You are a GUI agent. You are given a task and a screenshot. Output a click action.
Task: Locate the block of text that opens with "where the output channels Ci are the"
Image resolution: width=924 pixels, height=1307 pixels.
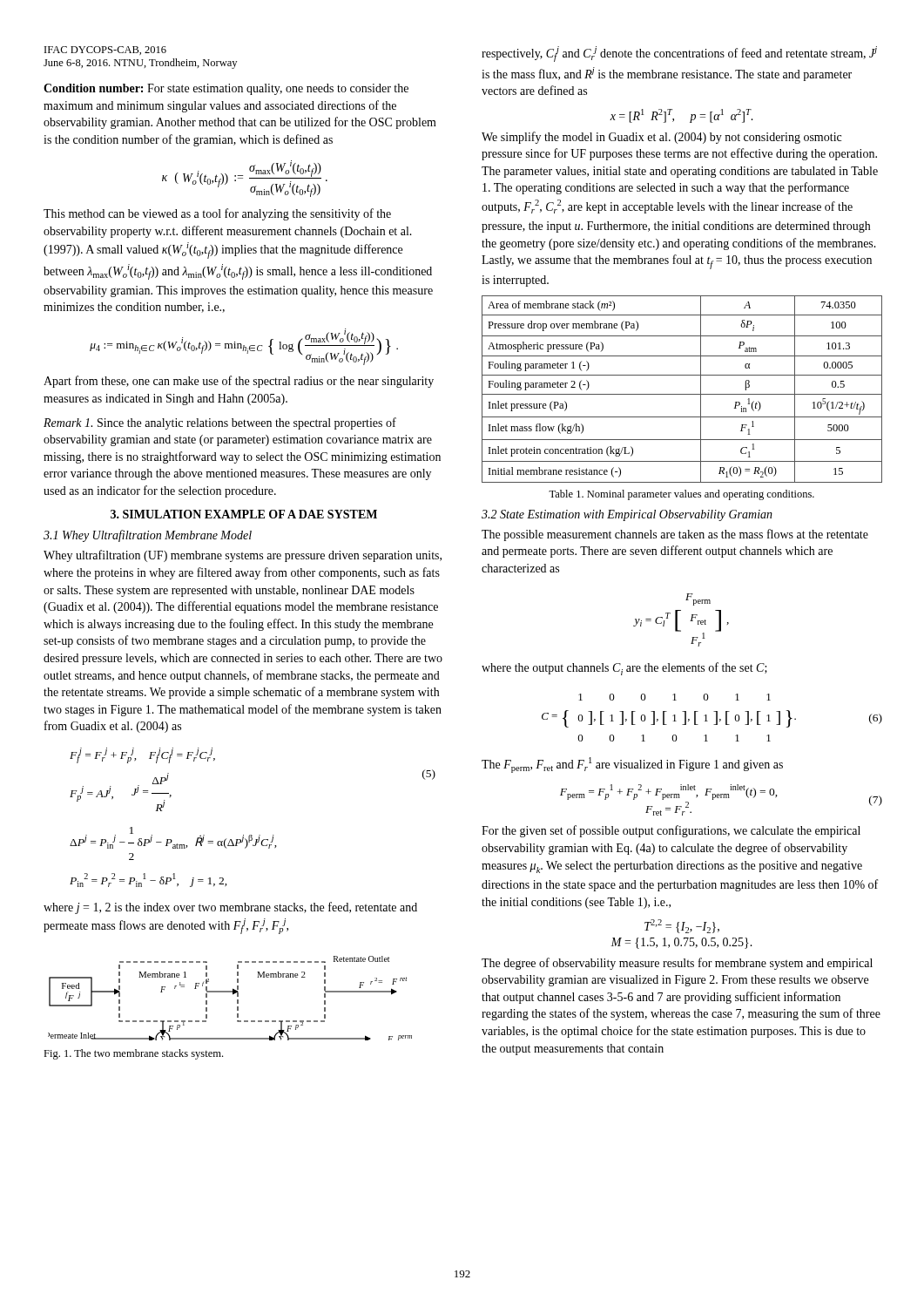(682, 669)
